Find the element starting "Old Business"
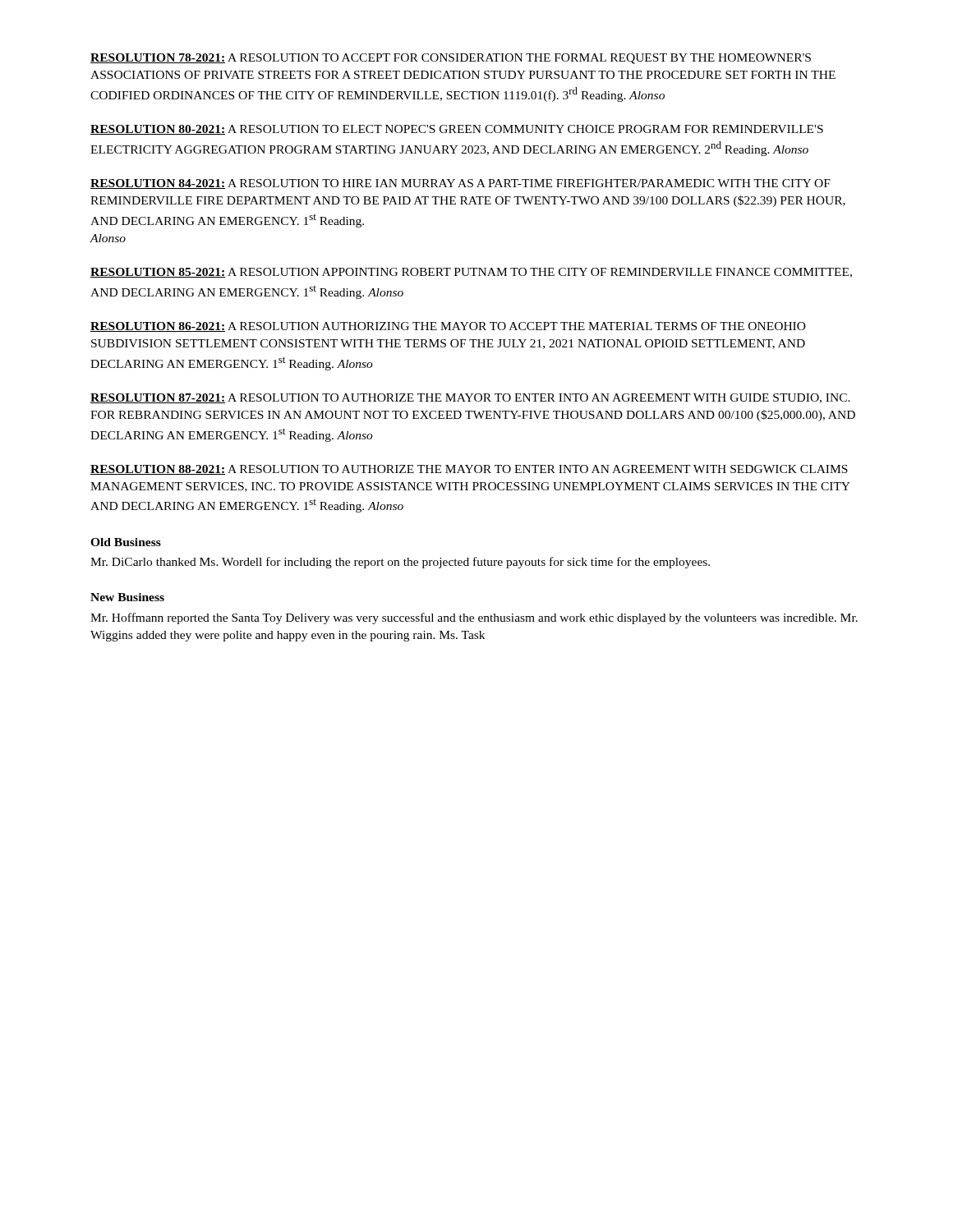Viewport: 953px width, 1232px height. 126,541
